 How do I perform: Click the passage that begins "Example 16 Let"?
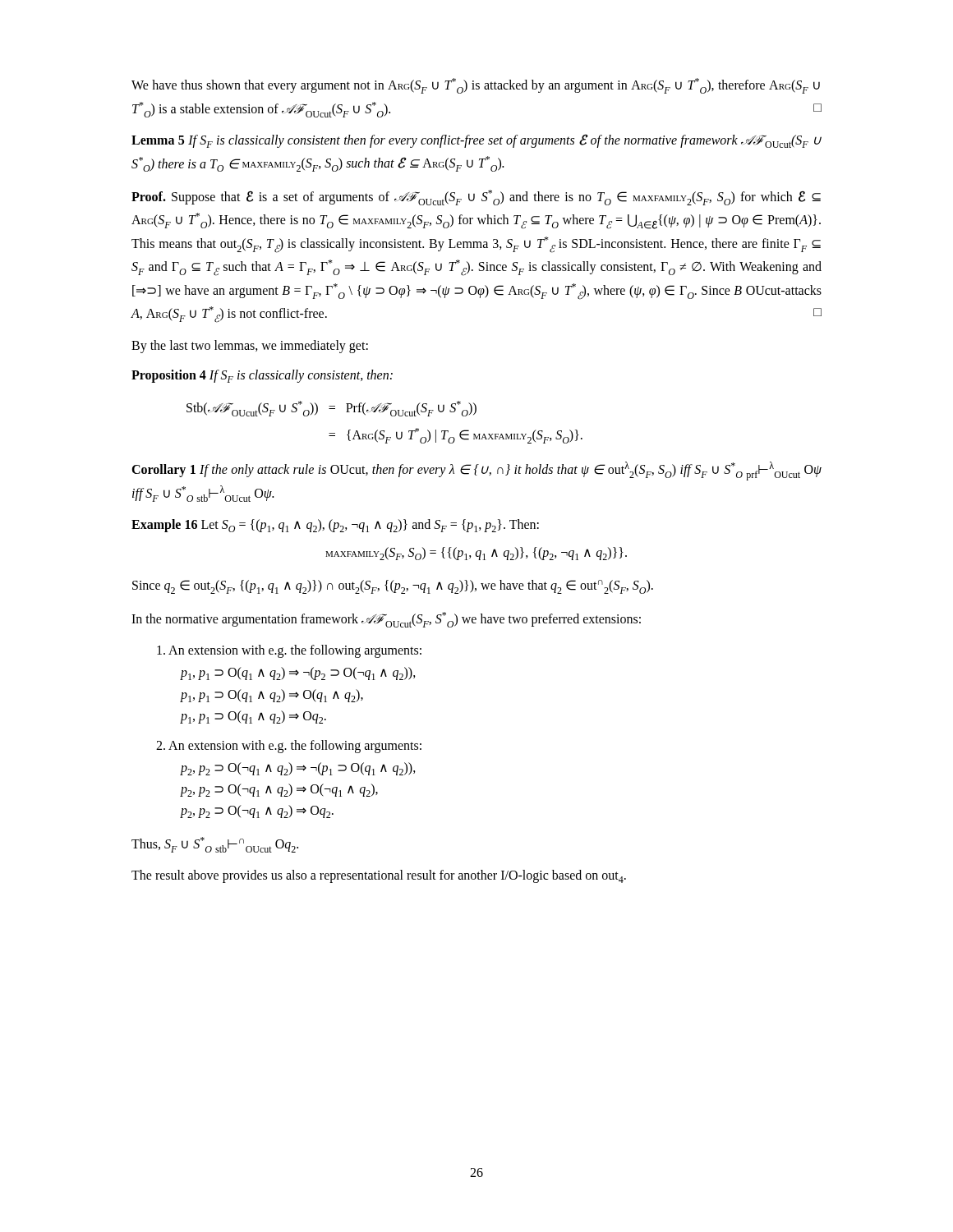click(x=476, y=541)
